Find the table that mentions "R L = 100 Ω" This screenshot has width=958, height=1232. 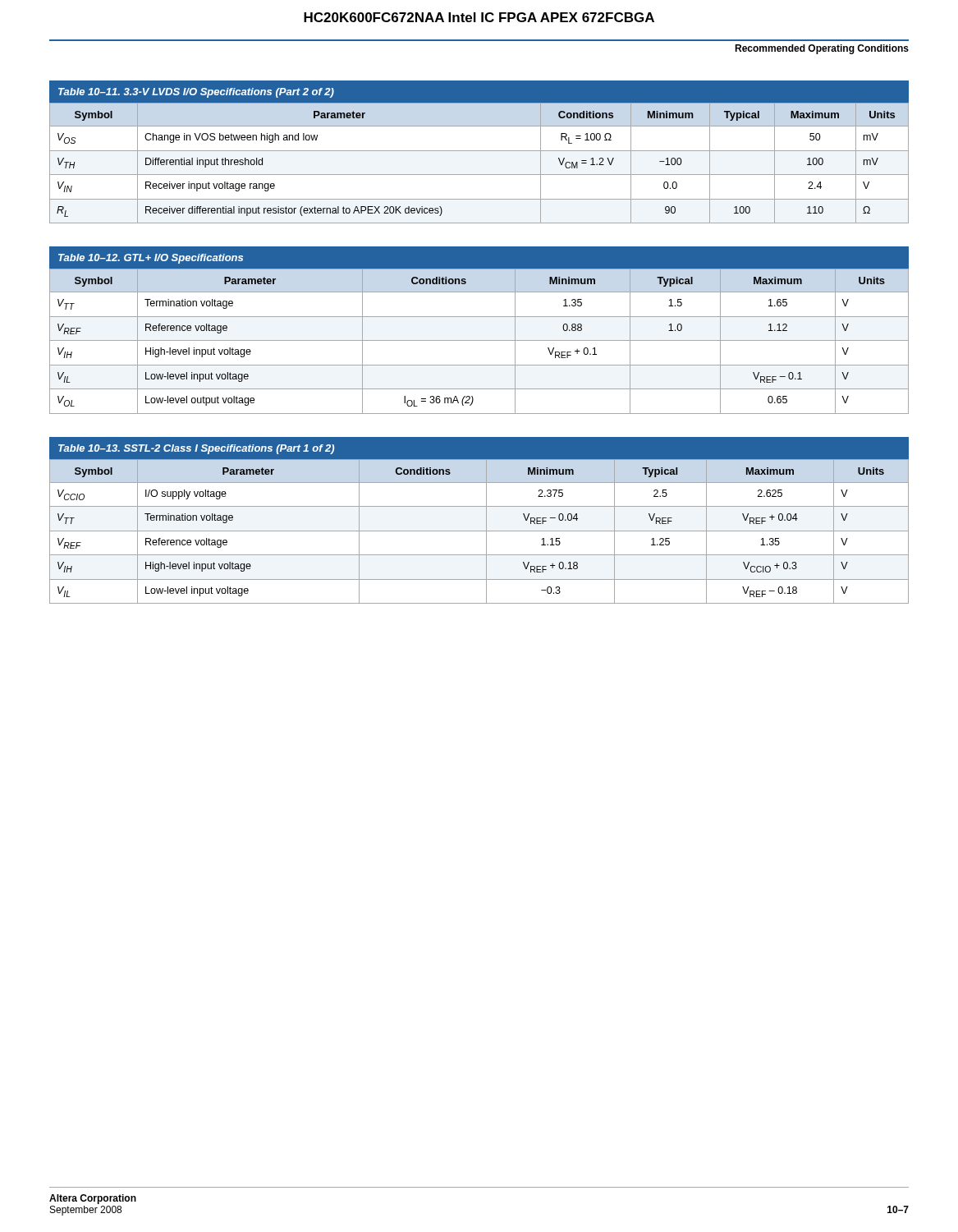[x=479, y=152]
